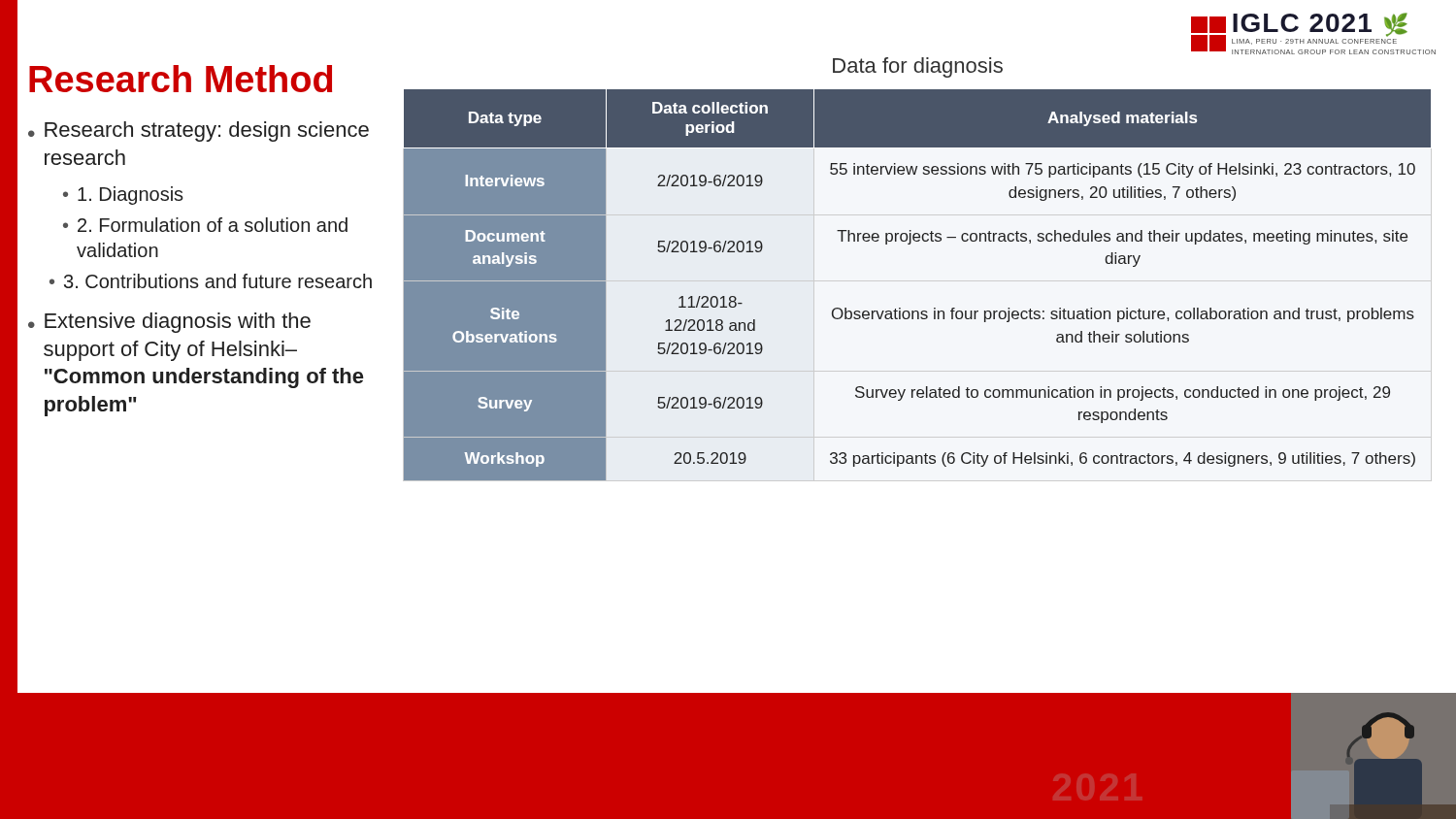Locate the block of text that opens with "• 2. Formulation of a solution and"
Image resolution: width=1456 pixels, height=819 pixels.
click(224, 238)
